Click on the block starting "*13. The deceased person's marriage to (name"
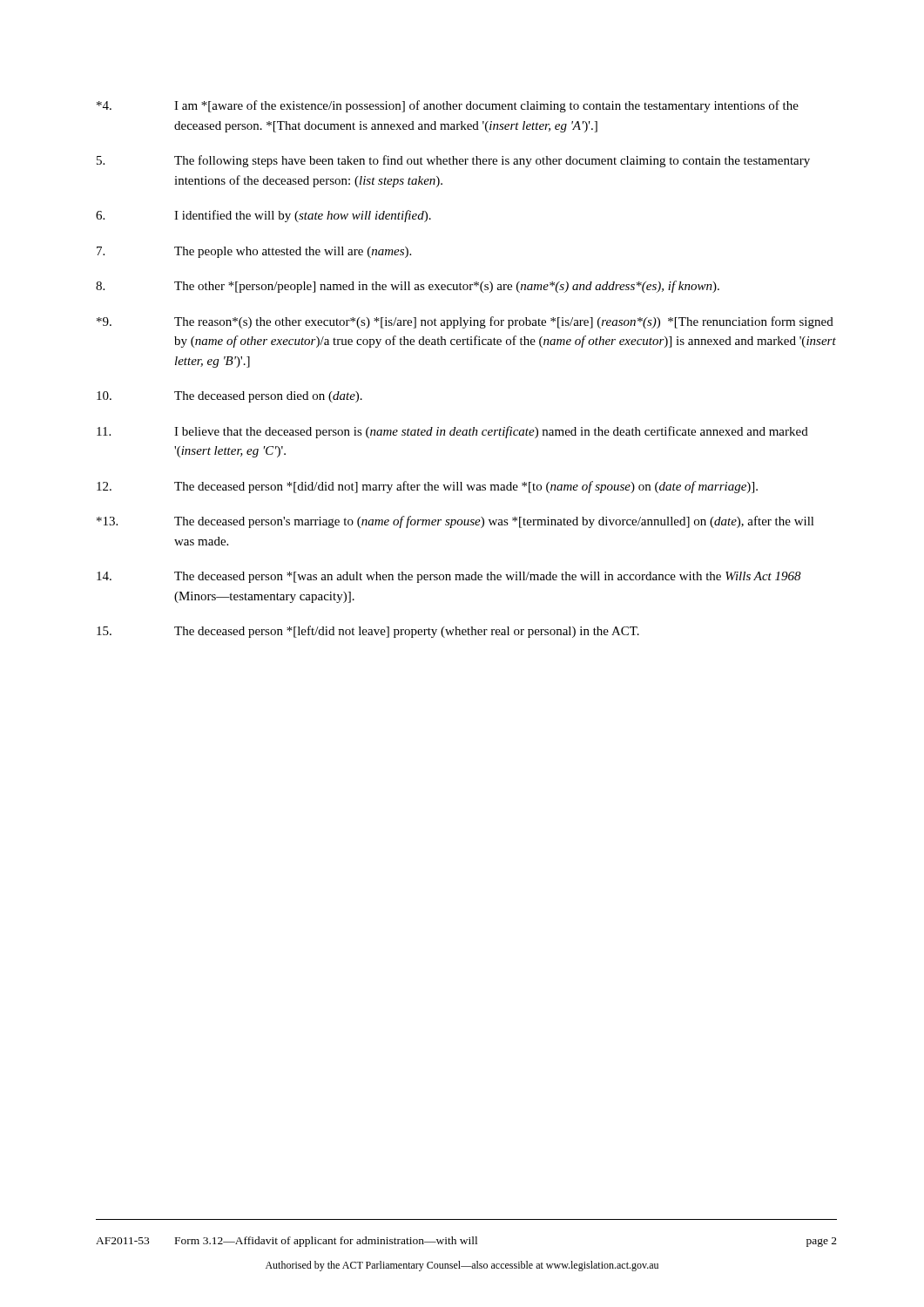 [466, 531]
